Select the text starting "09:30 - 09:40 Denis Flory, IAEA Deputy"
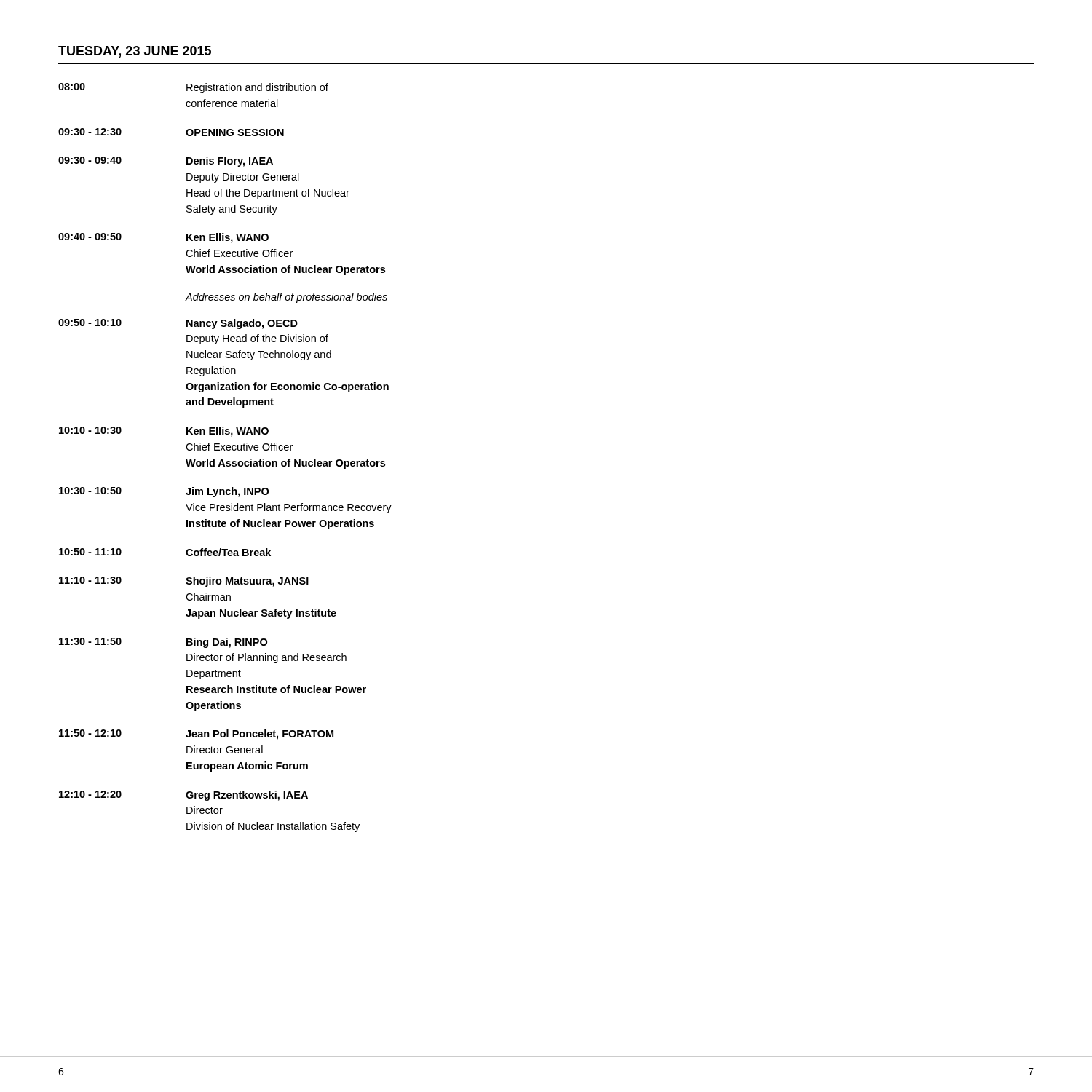This screenshot has width=1092, height=1092. 79,161
